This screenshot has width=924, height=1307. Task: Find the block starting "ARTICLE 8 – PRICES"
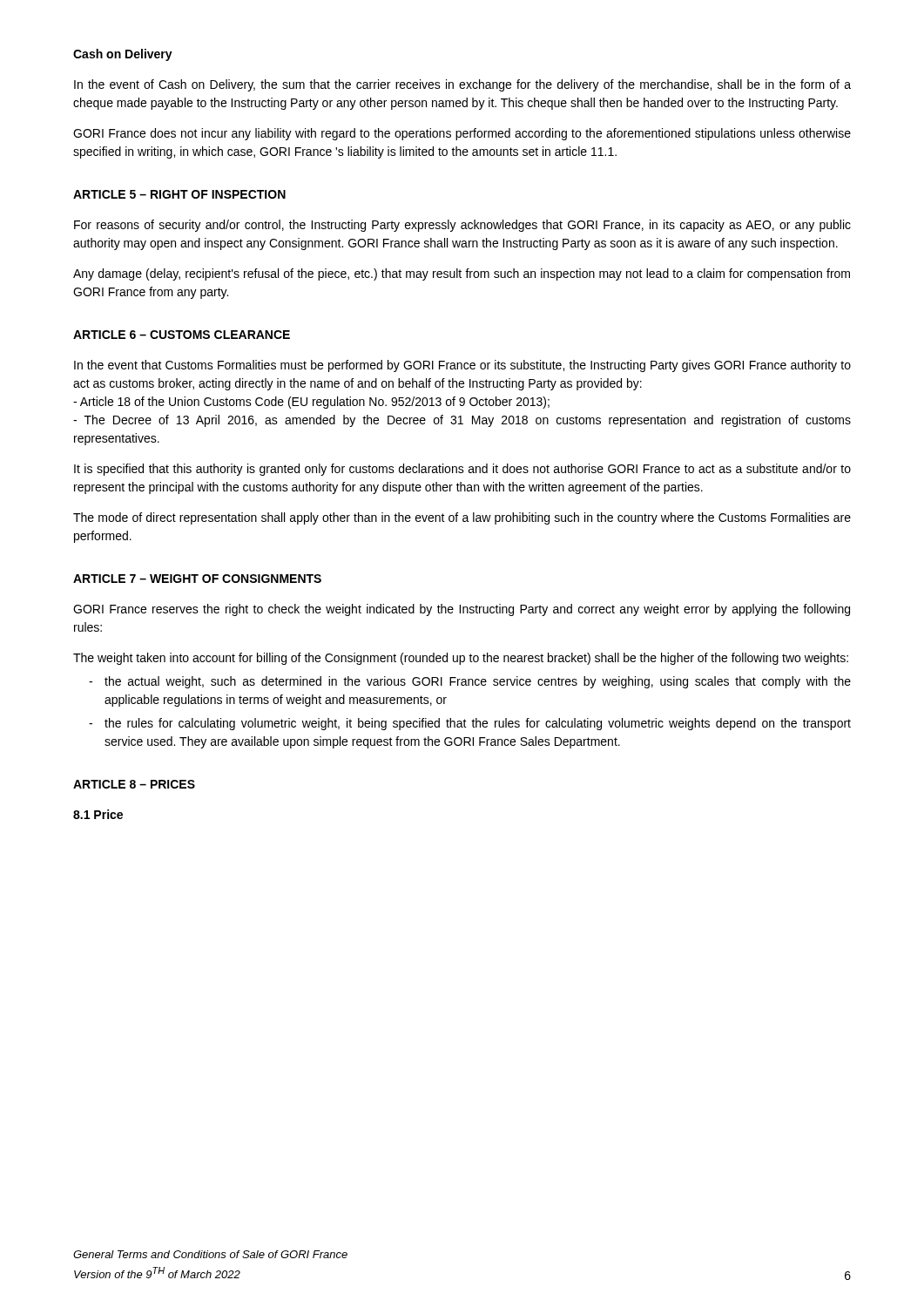(134, 784)
